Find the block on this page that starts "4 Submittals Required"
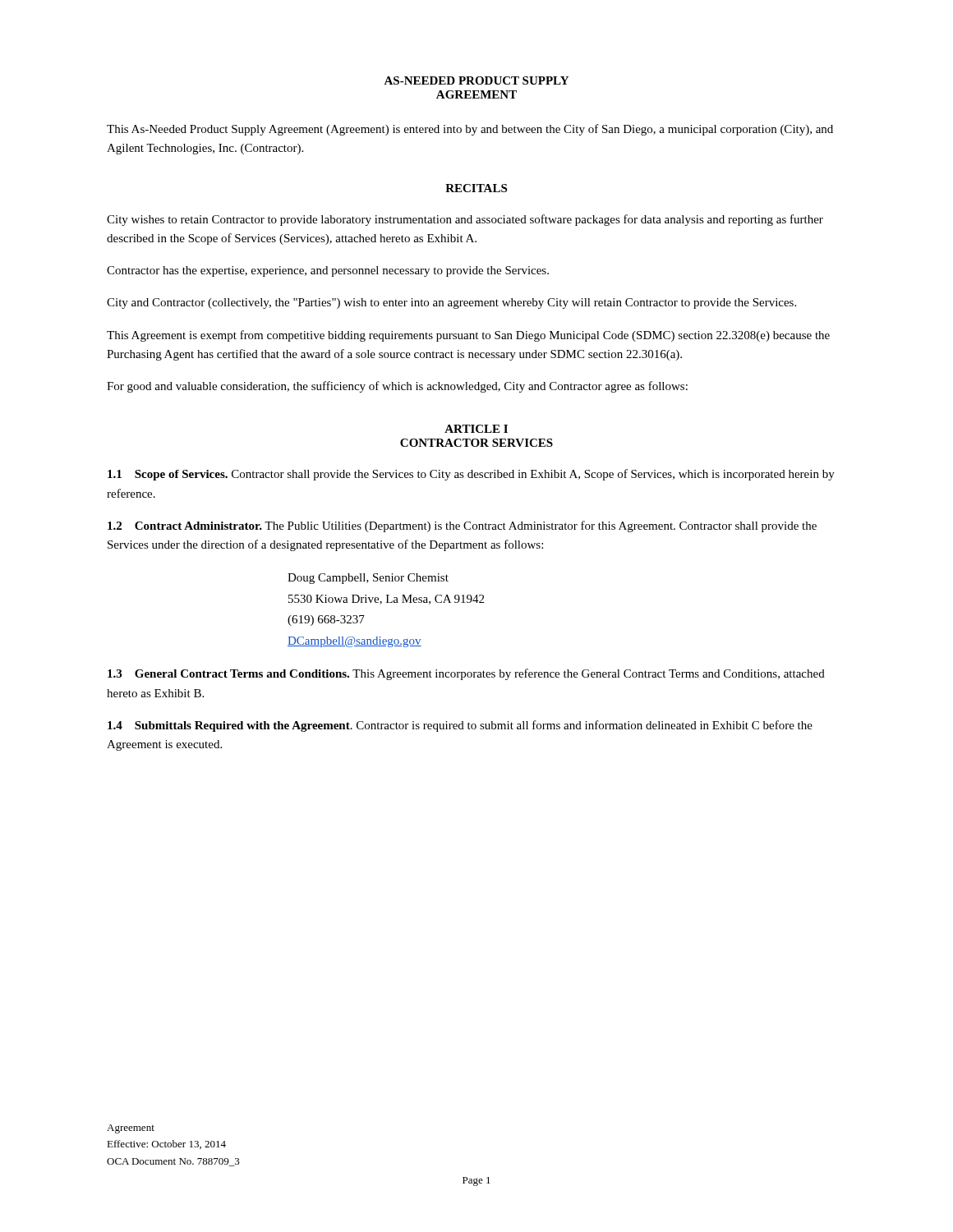The image size is (953, 1232). coord(460,735)
